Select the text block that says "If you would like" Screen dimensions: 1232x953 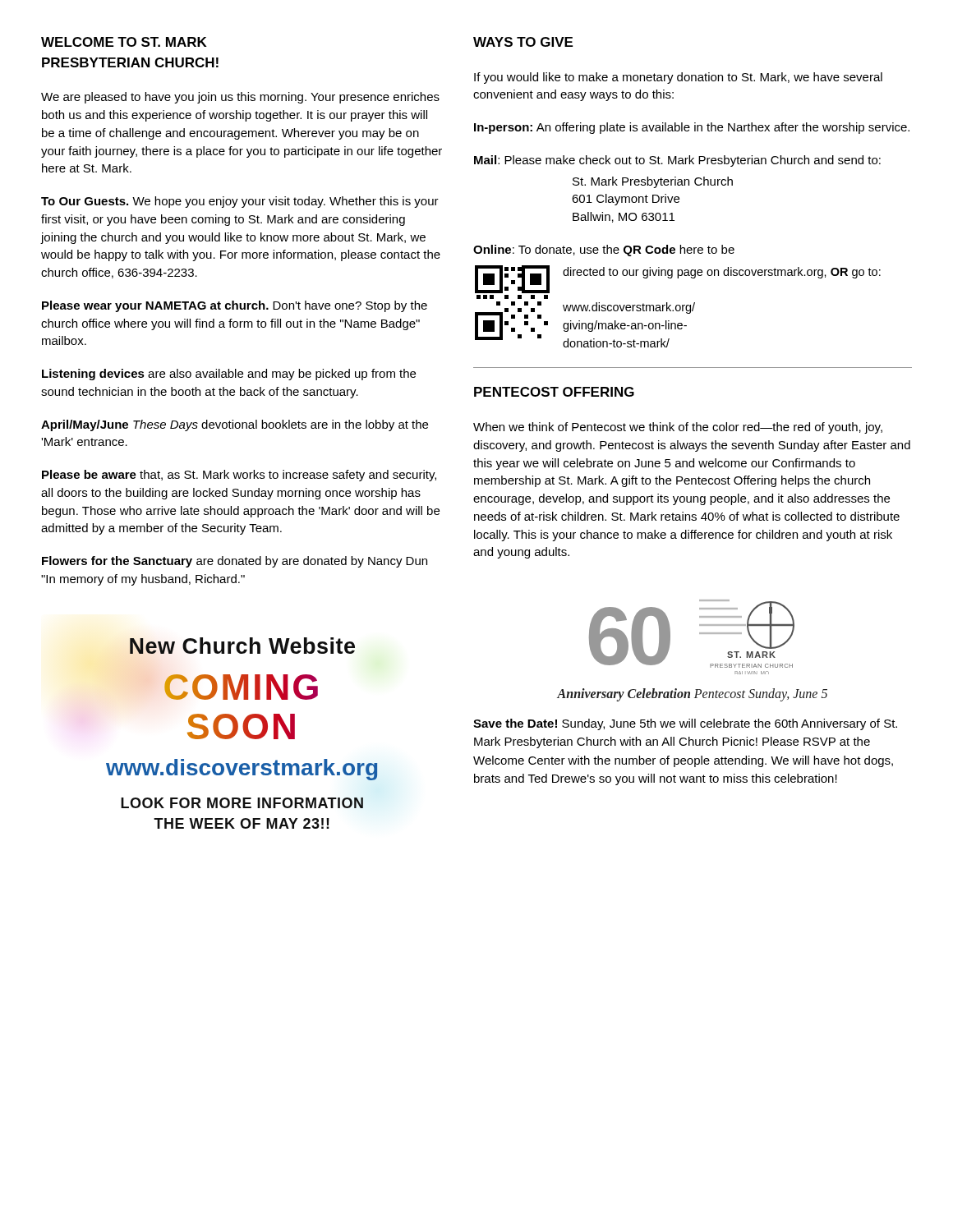click(x=678, y=85)
